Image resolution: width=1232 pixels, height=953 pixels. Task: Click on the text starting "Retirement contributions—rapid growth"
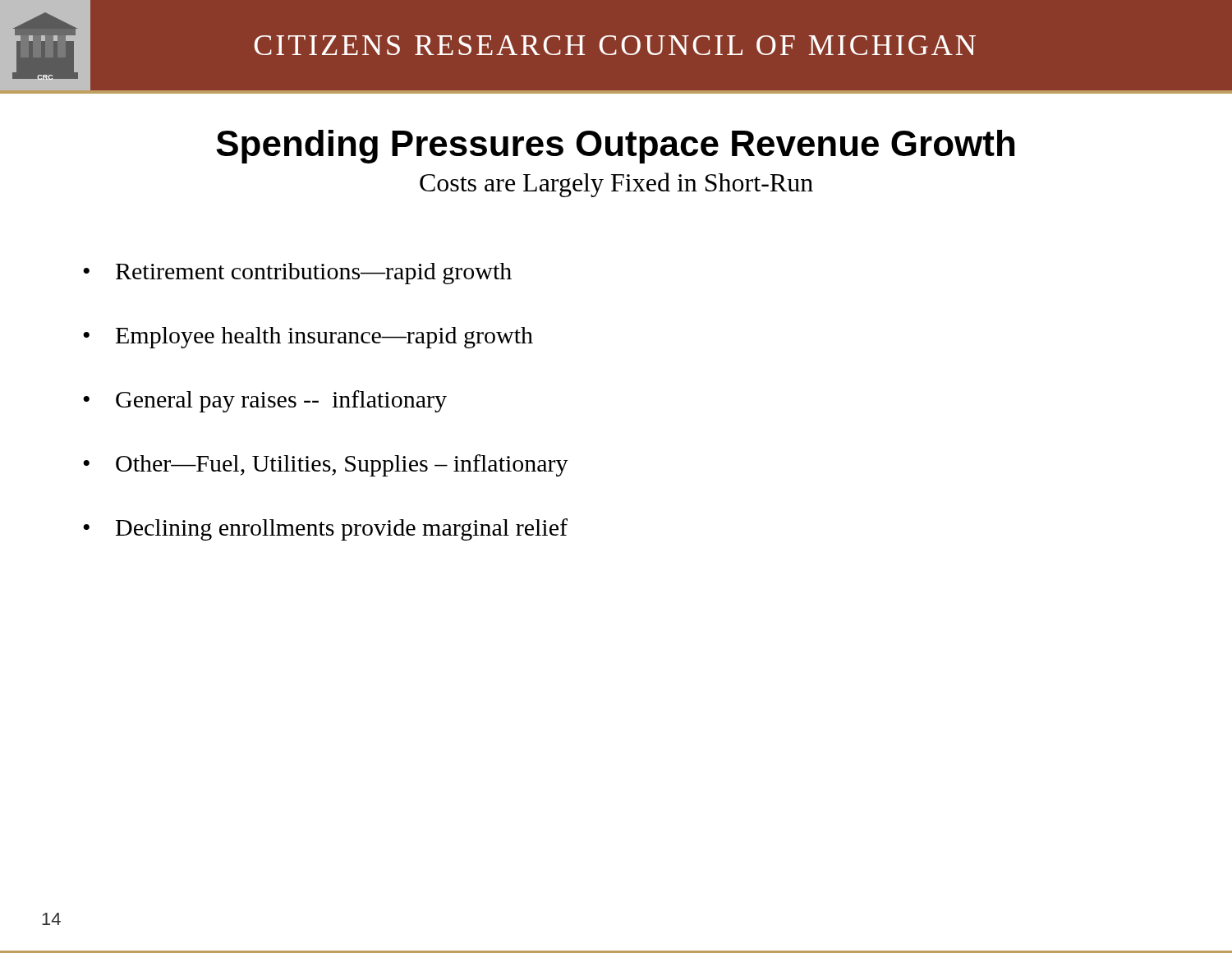(x=313, y=271)
